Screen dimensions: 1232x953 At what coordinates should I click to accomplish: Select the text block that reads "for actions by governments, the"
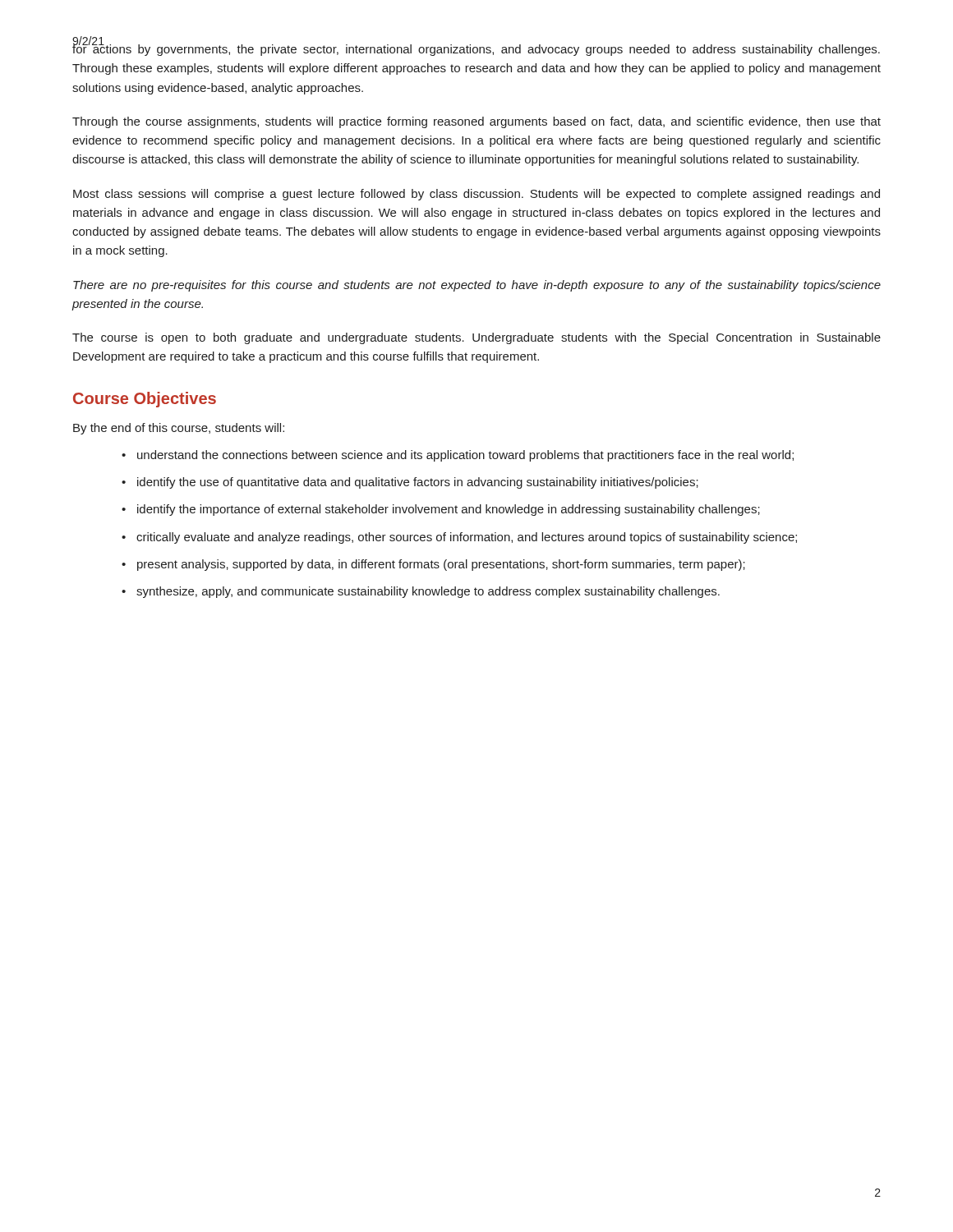(476, 68)
